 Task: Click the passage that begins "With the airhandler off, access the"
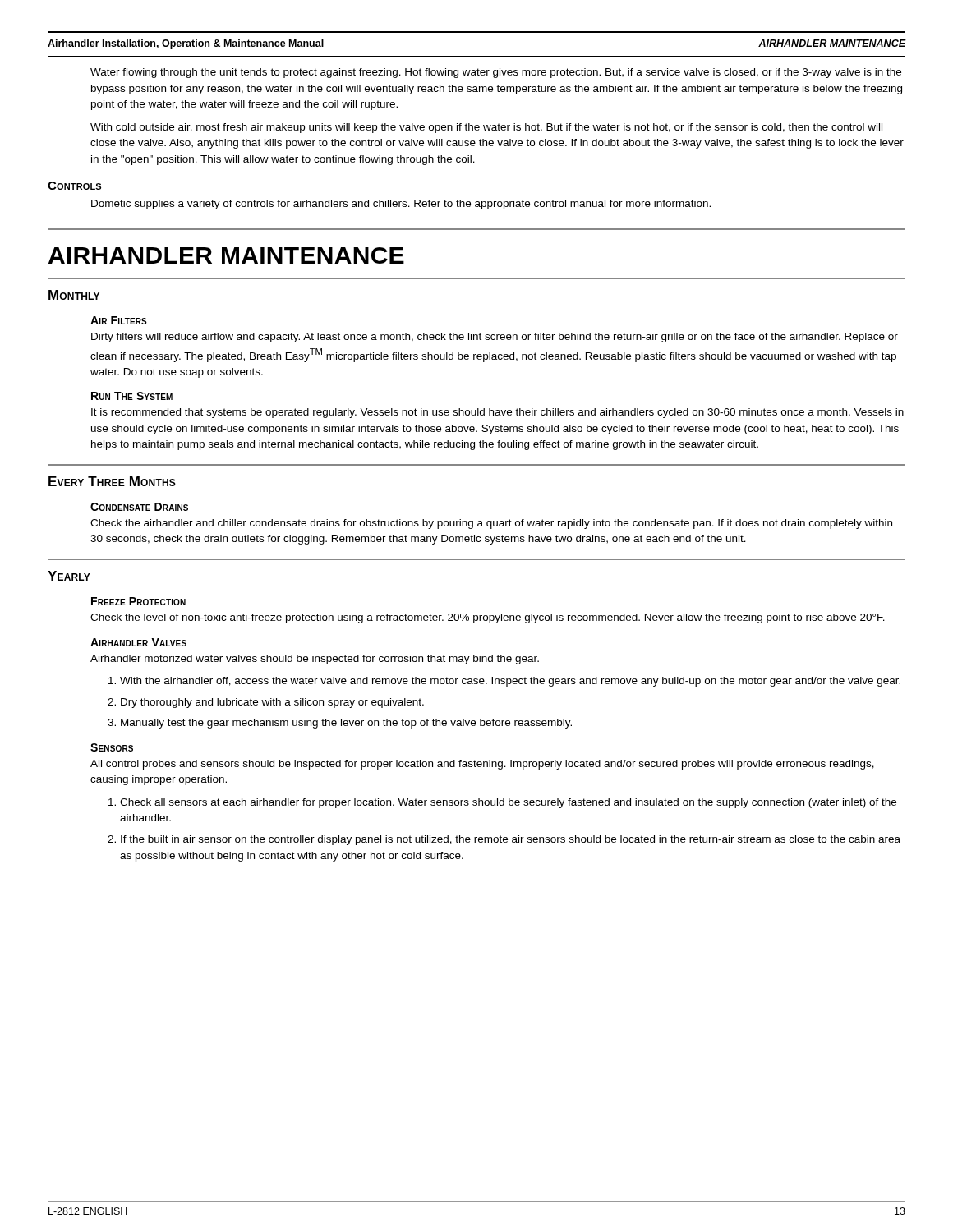504,682
